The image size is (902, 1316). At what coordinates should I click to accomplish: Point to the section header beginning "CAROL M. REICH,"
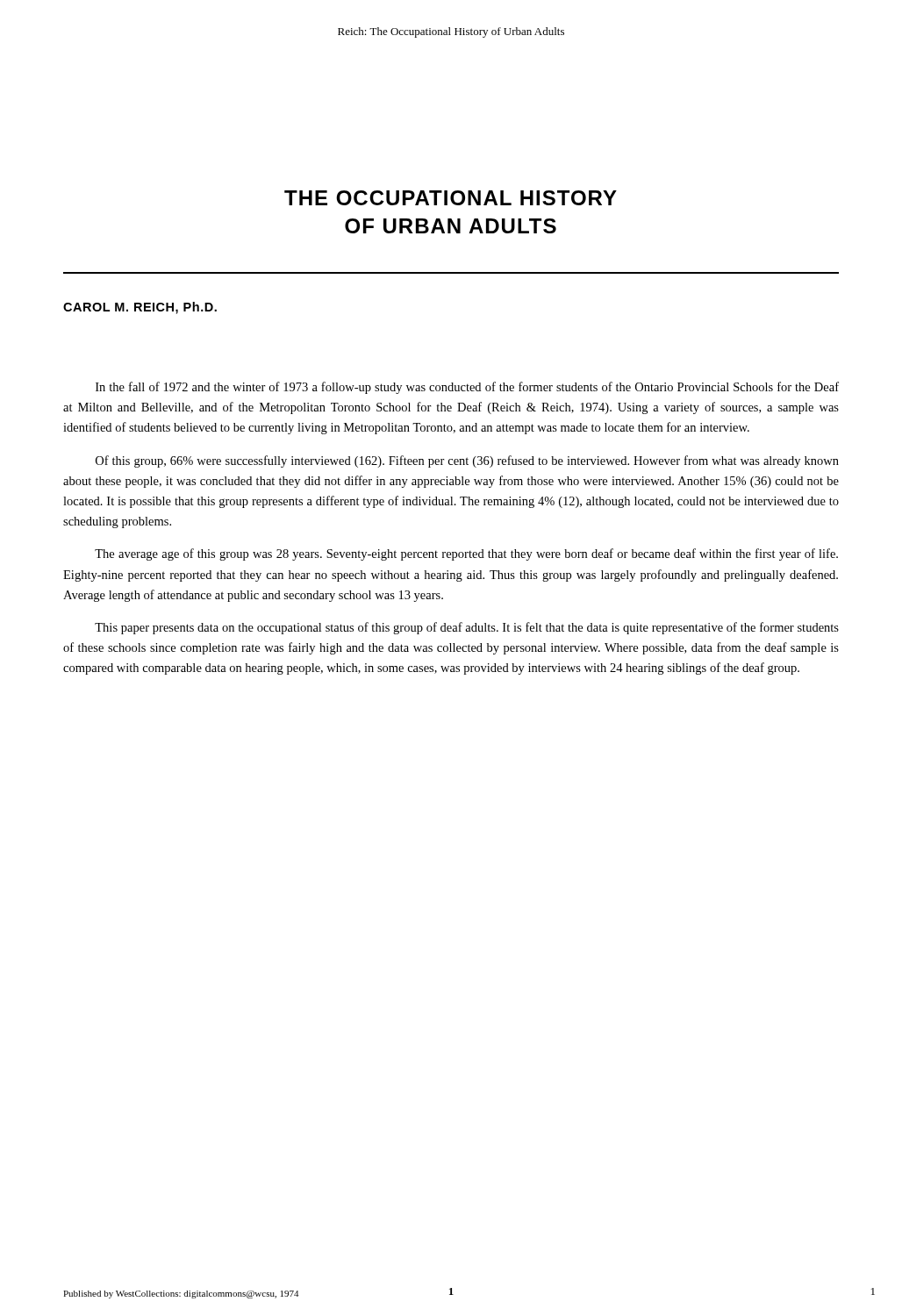[x=140, y=308]
